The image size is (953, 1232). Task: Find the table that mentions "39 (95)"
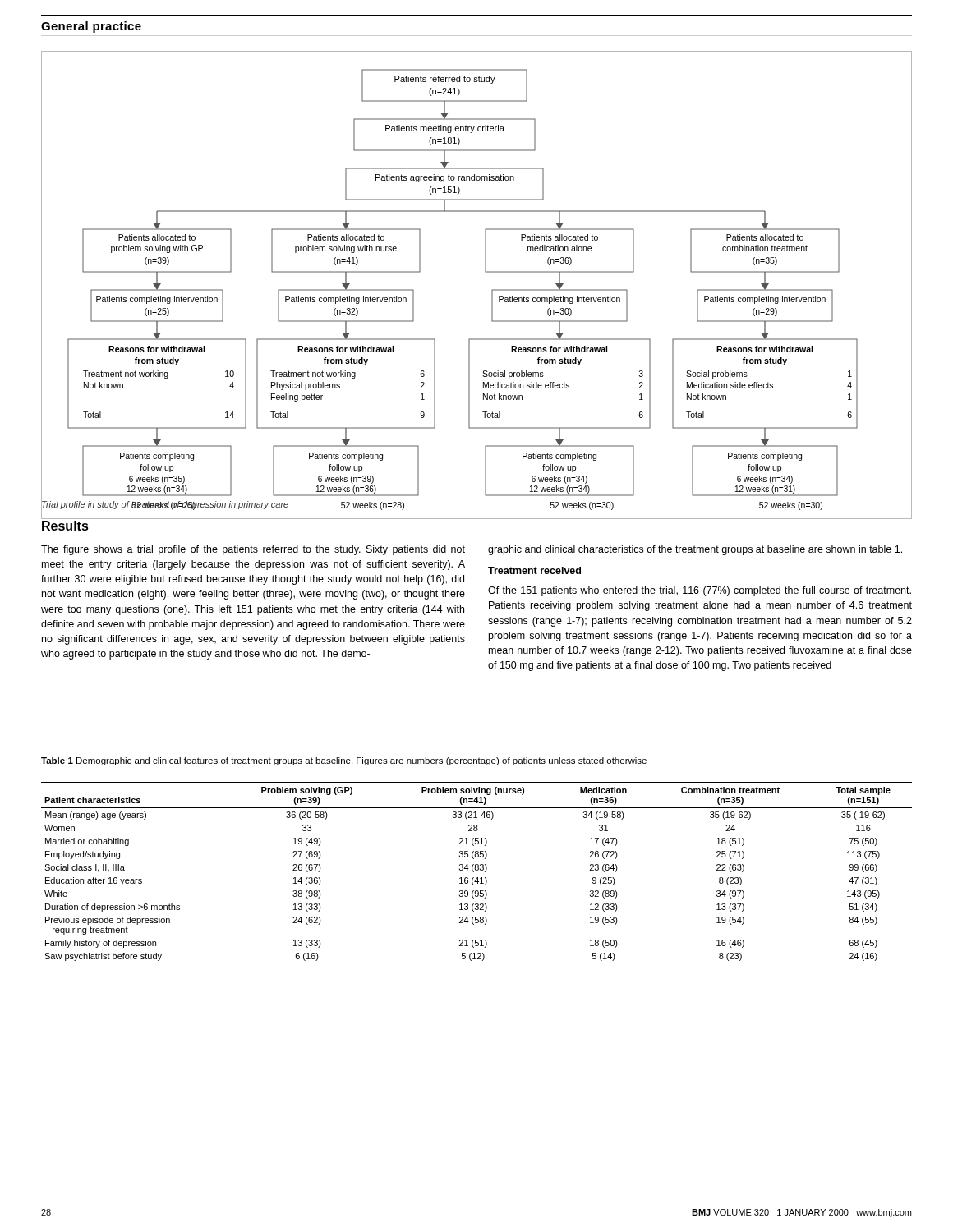[x=476, y=873]
